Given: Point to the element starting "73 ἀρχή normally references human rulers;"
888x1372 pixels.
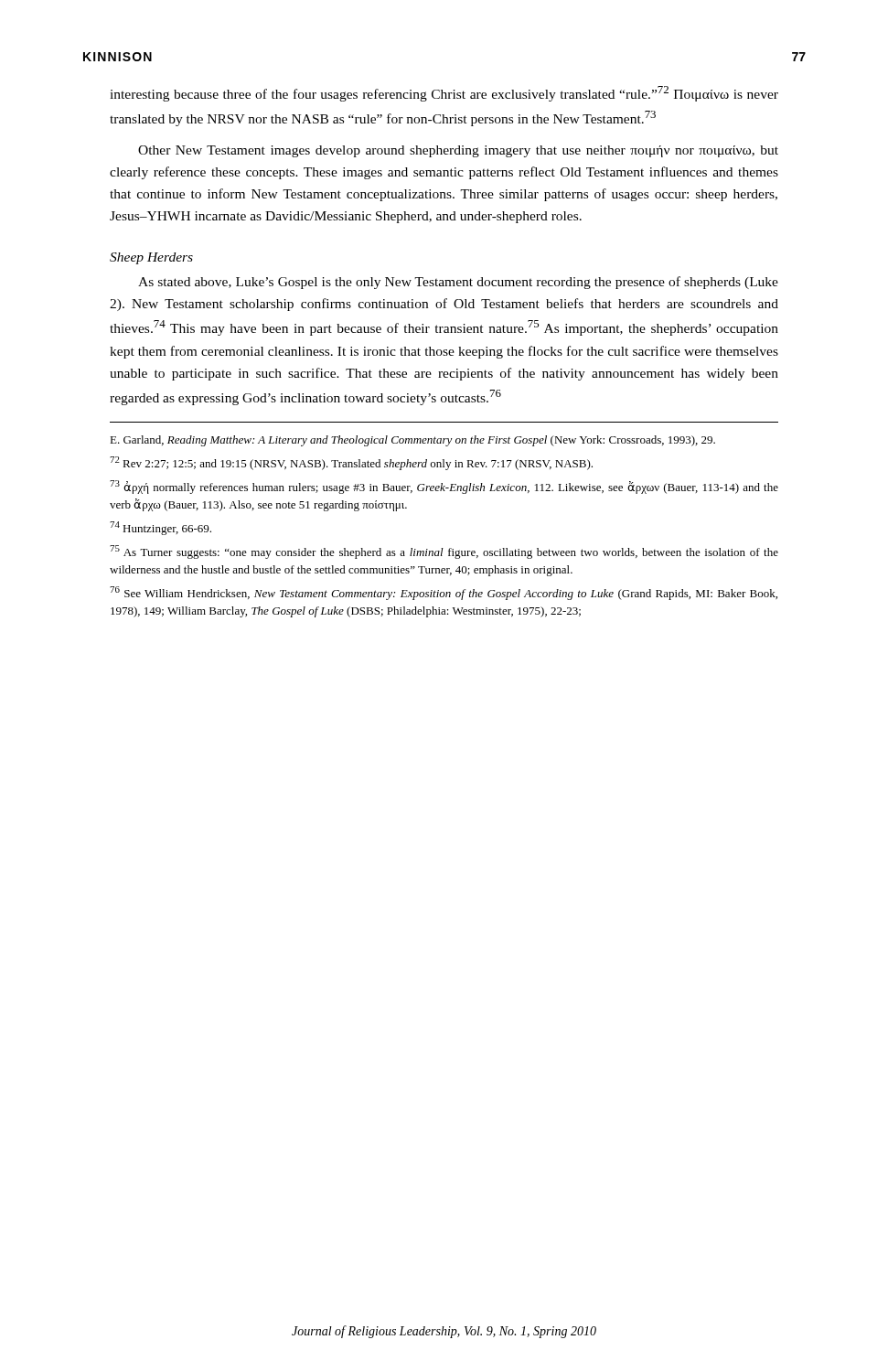Looking at the screenshot, I should pos(444,494).
